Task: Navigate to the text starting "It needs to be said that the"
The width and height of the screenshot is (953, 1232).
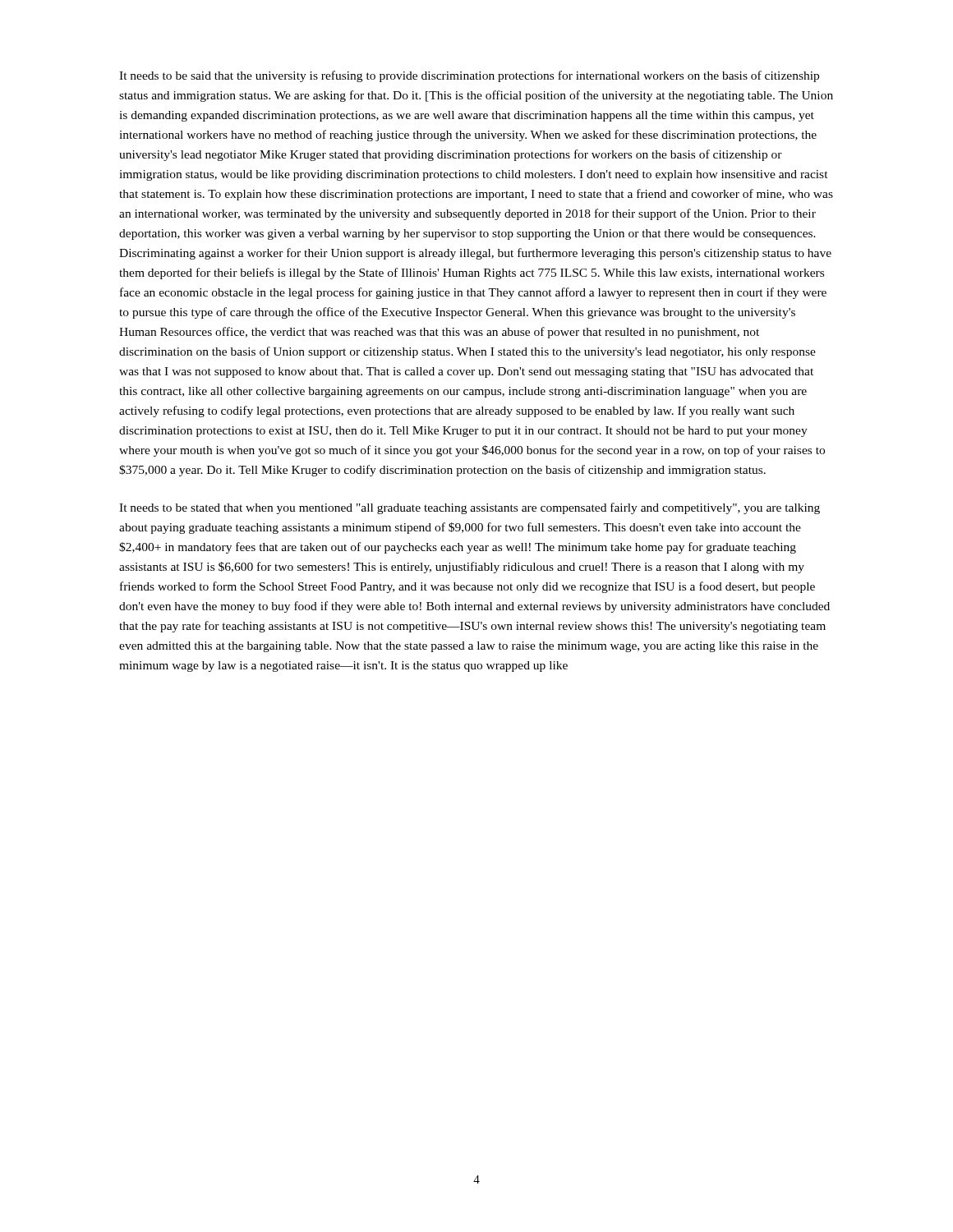Action: click(476, 272)
